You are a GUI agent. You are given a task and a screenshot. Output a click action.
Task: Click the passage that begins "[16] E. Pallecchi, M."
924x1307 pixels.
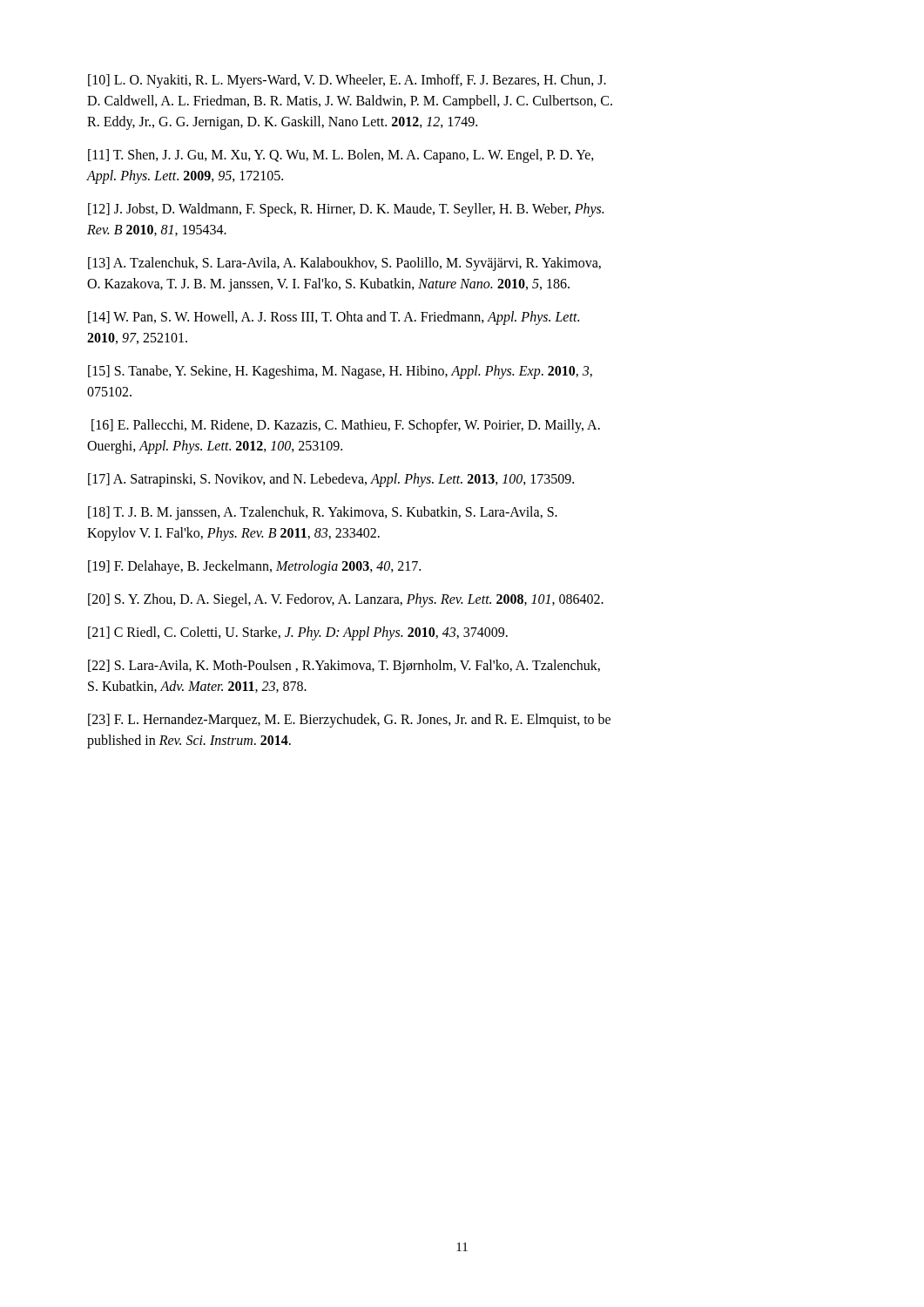tap(344, 435)
